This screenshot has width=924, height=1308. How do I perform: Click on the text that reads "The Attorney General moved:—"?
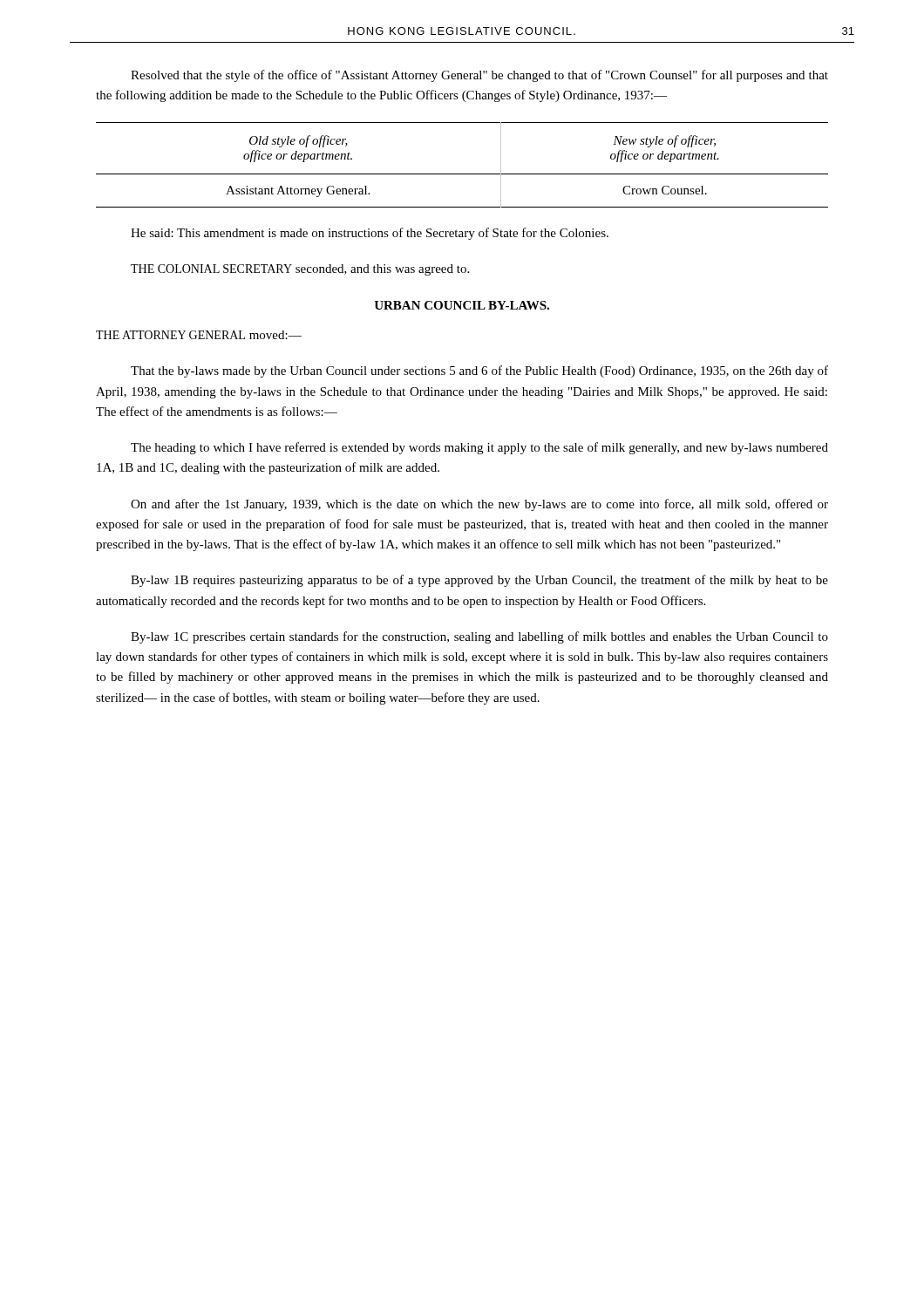pos(199,335)
